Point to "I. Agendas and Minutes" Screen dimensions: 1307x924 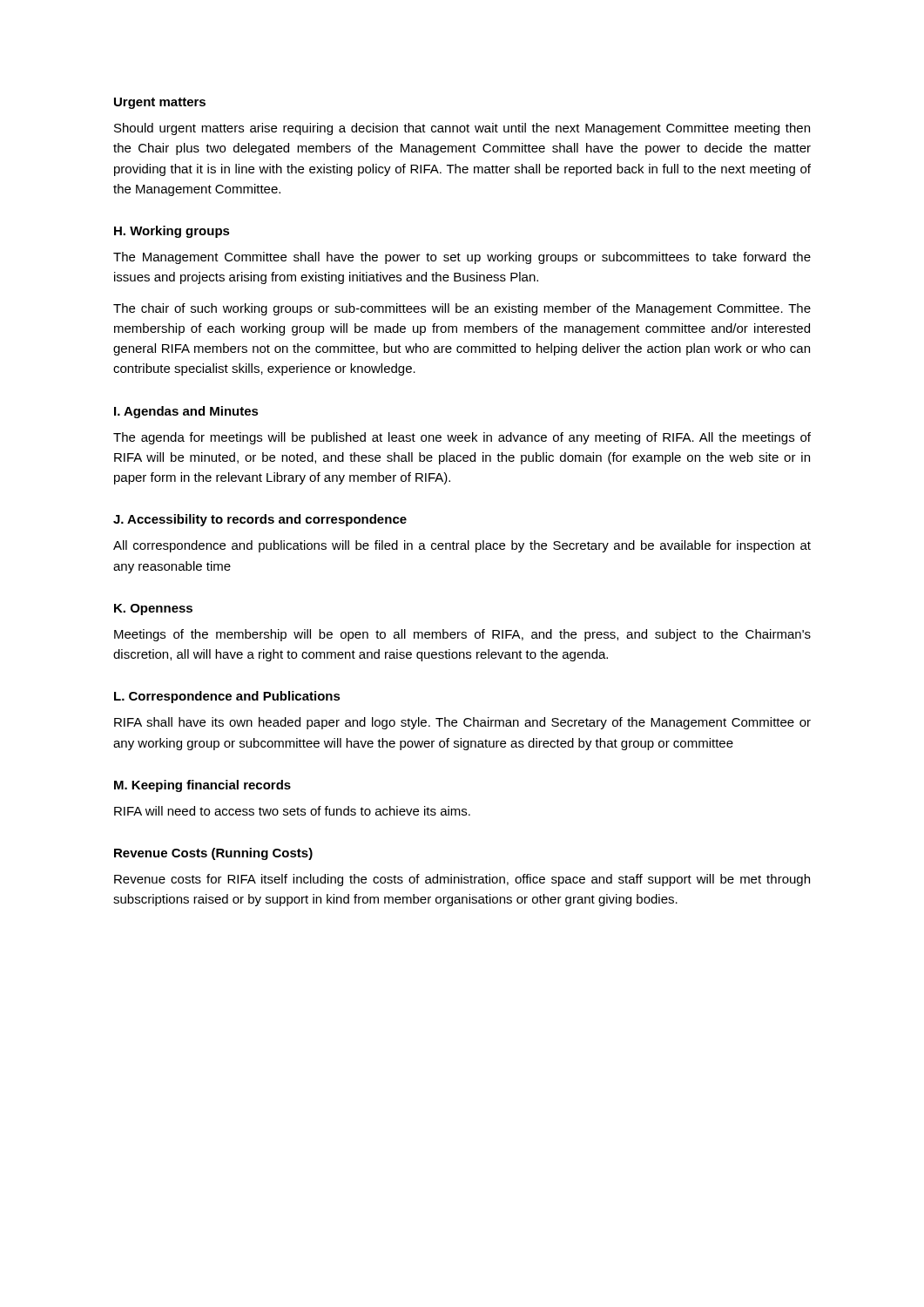click(186, 410)
